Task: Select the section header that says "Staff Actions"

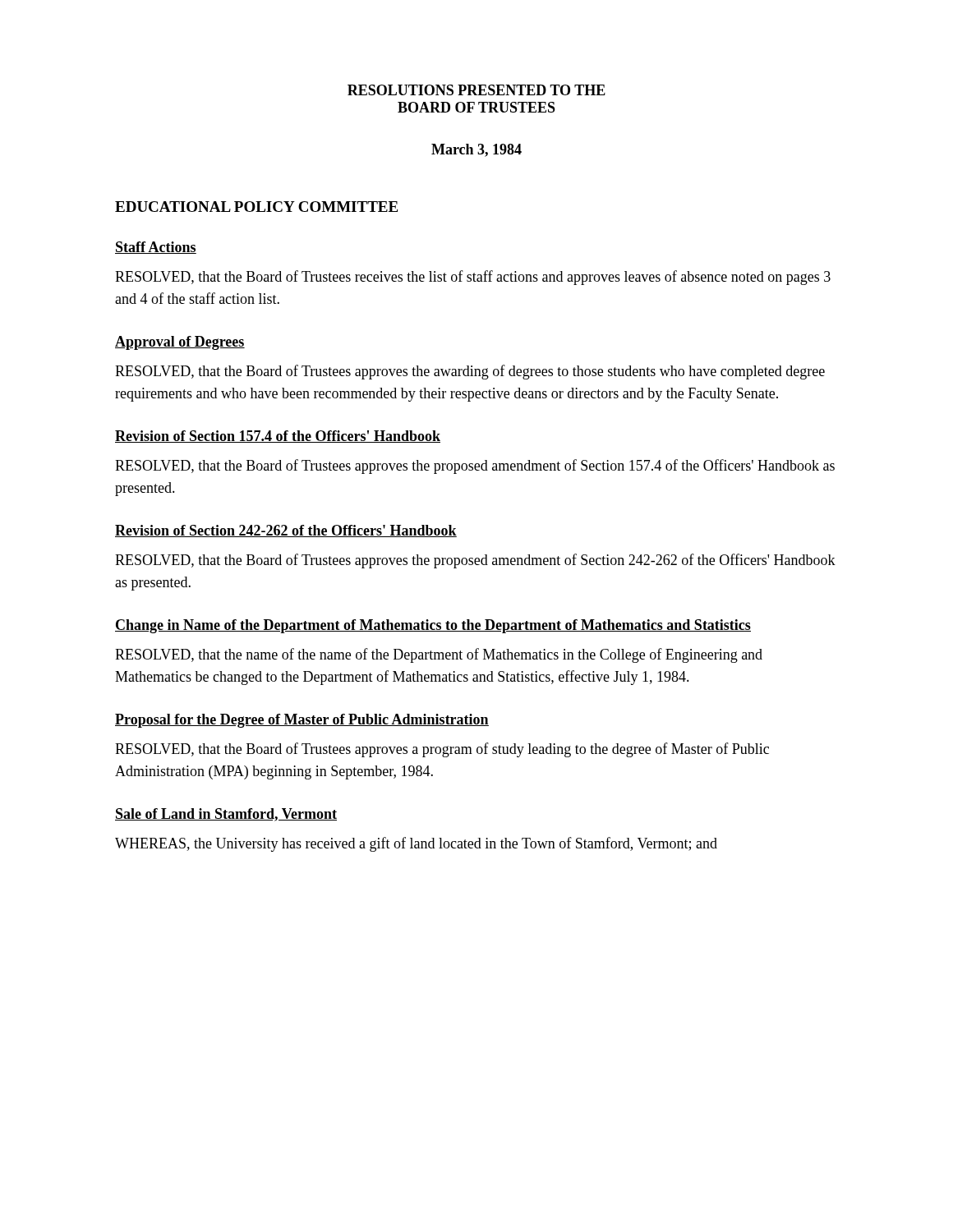Action: click(x=155, y=247)
